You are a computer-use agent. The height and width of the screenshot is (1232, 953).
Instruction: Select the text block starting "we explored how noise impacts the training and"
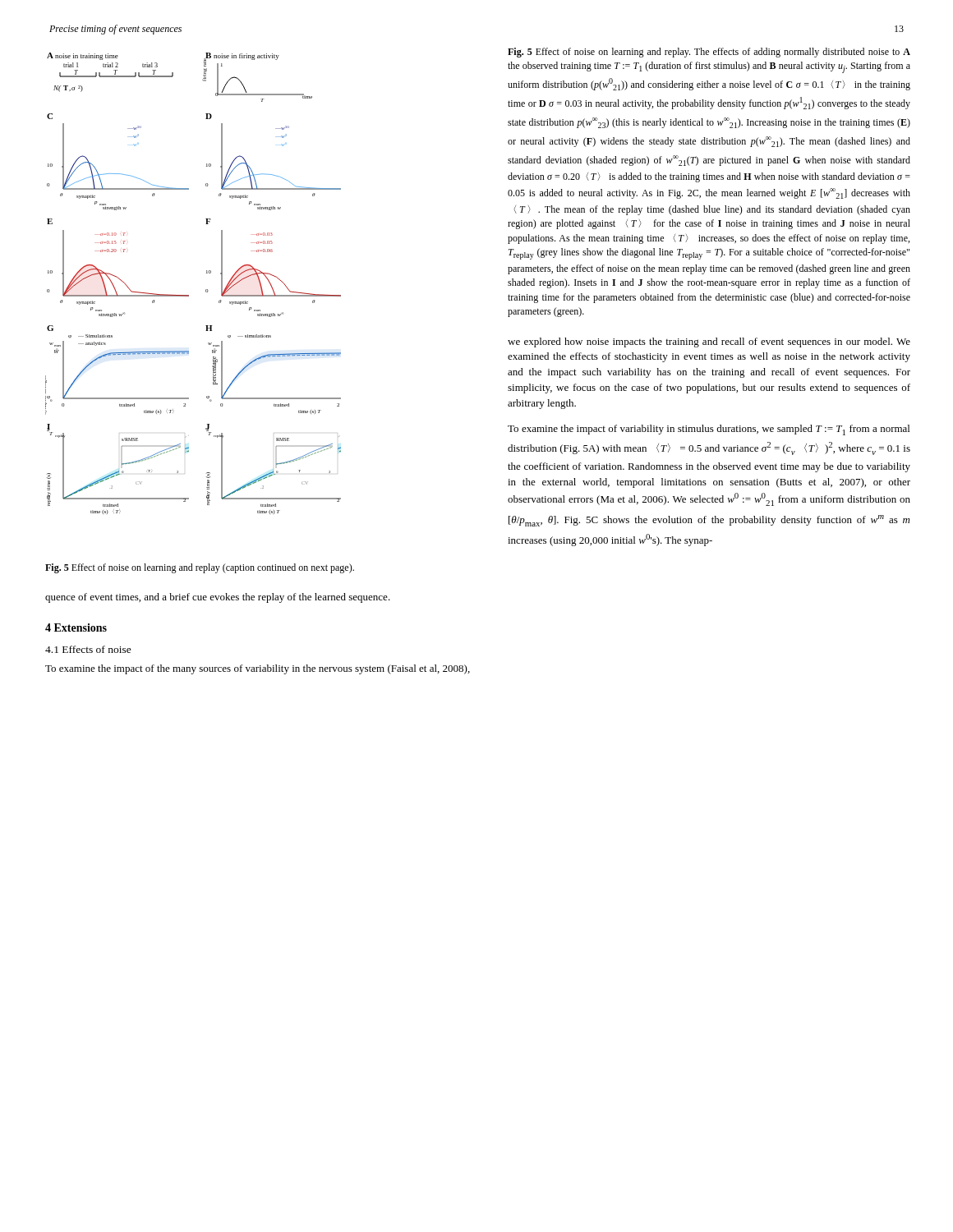[x=709, y=372]
